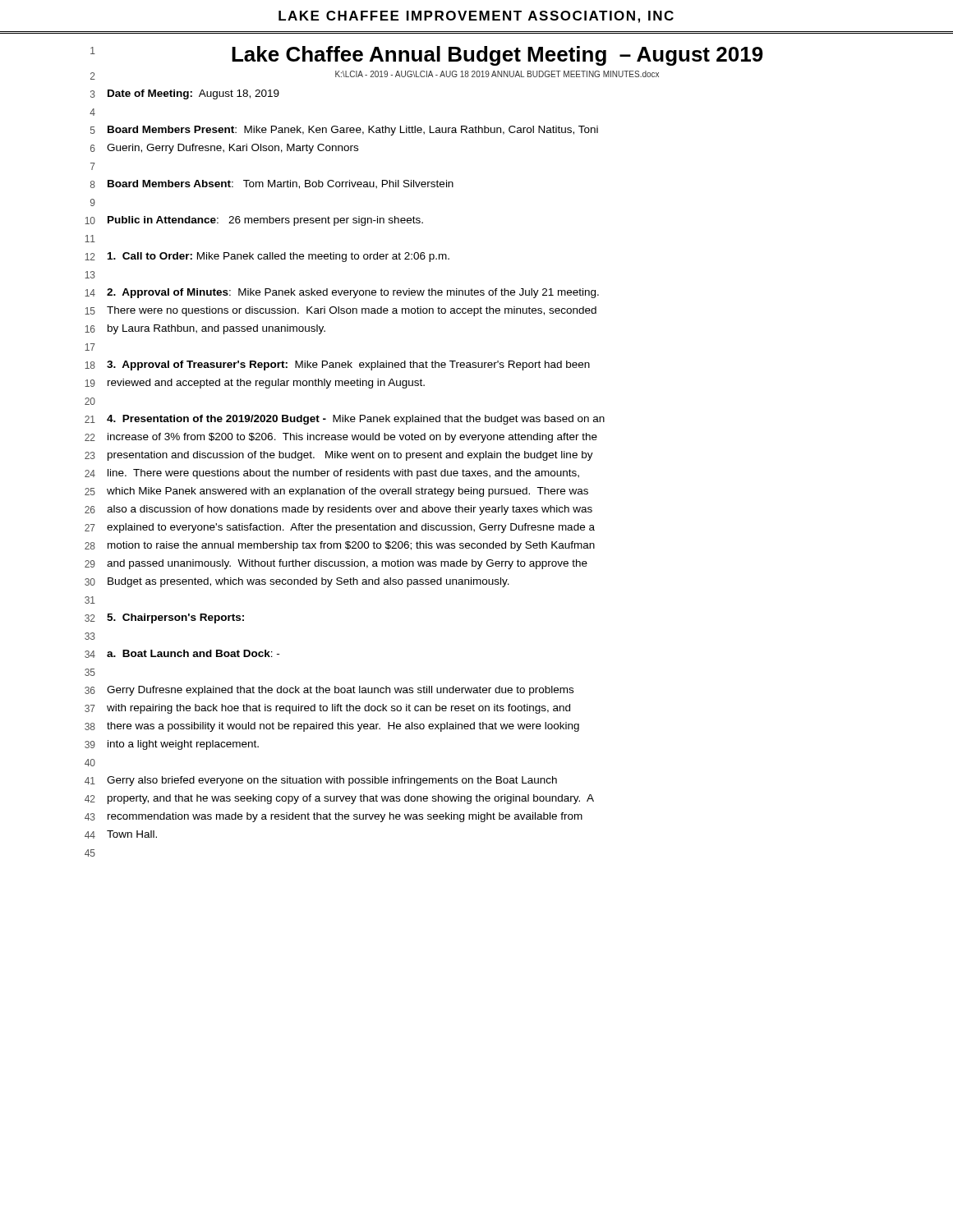Select the list item with the text "5. Chairperson's Reports:"

(x=176, y=617)
